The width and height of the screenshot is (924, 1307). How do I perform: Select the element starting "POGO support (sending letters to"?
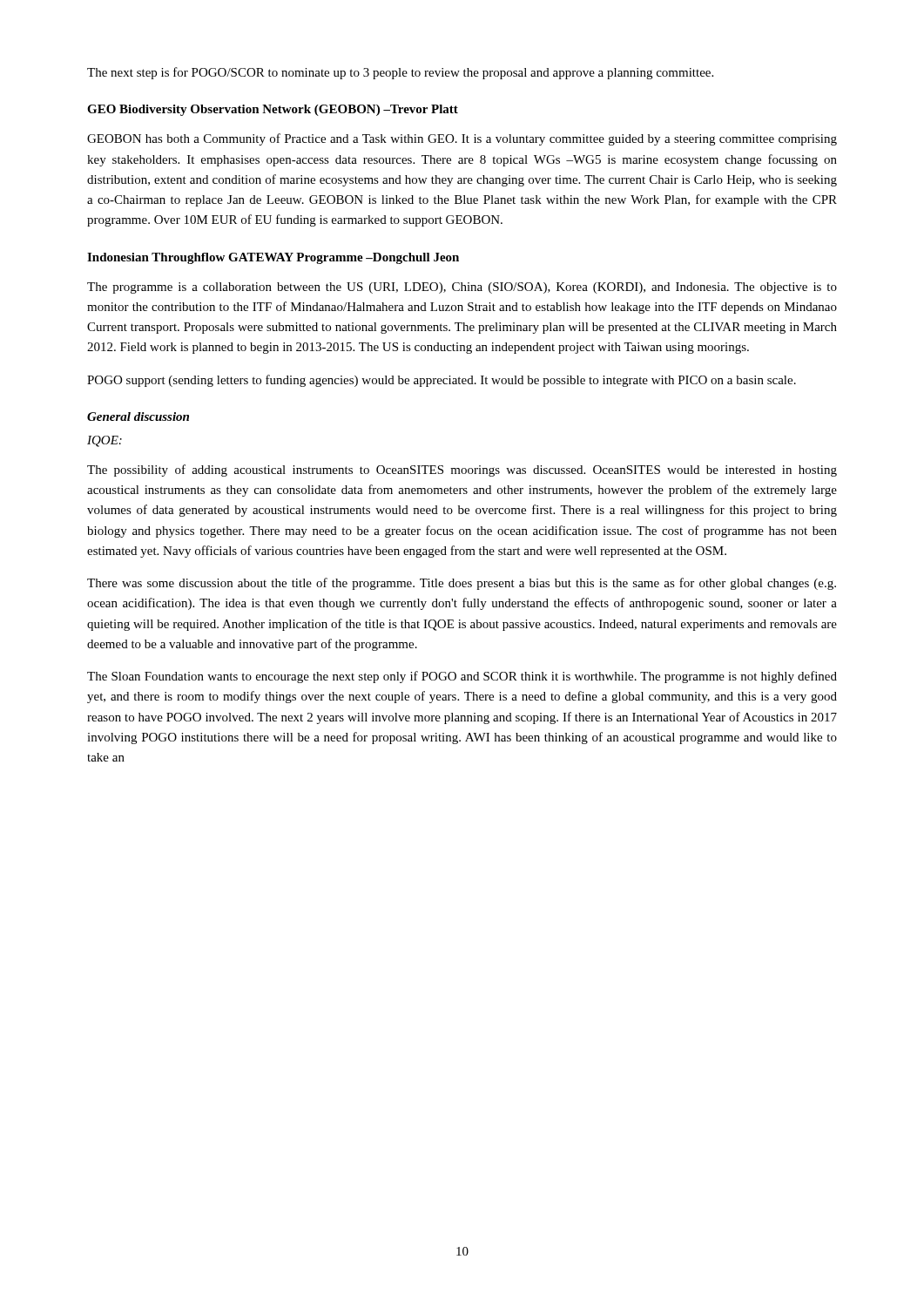pyautogui.click(x=442, y=379)
